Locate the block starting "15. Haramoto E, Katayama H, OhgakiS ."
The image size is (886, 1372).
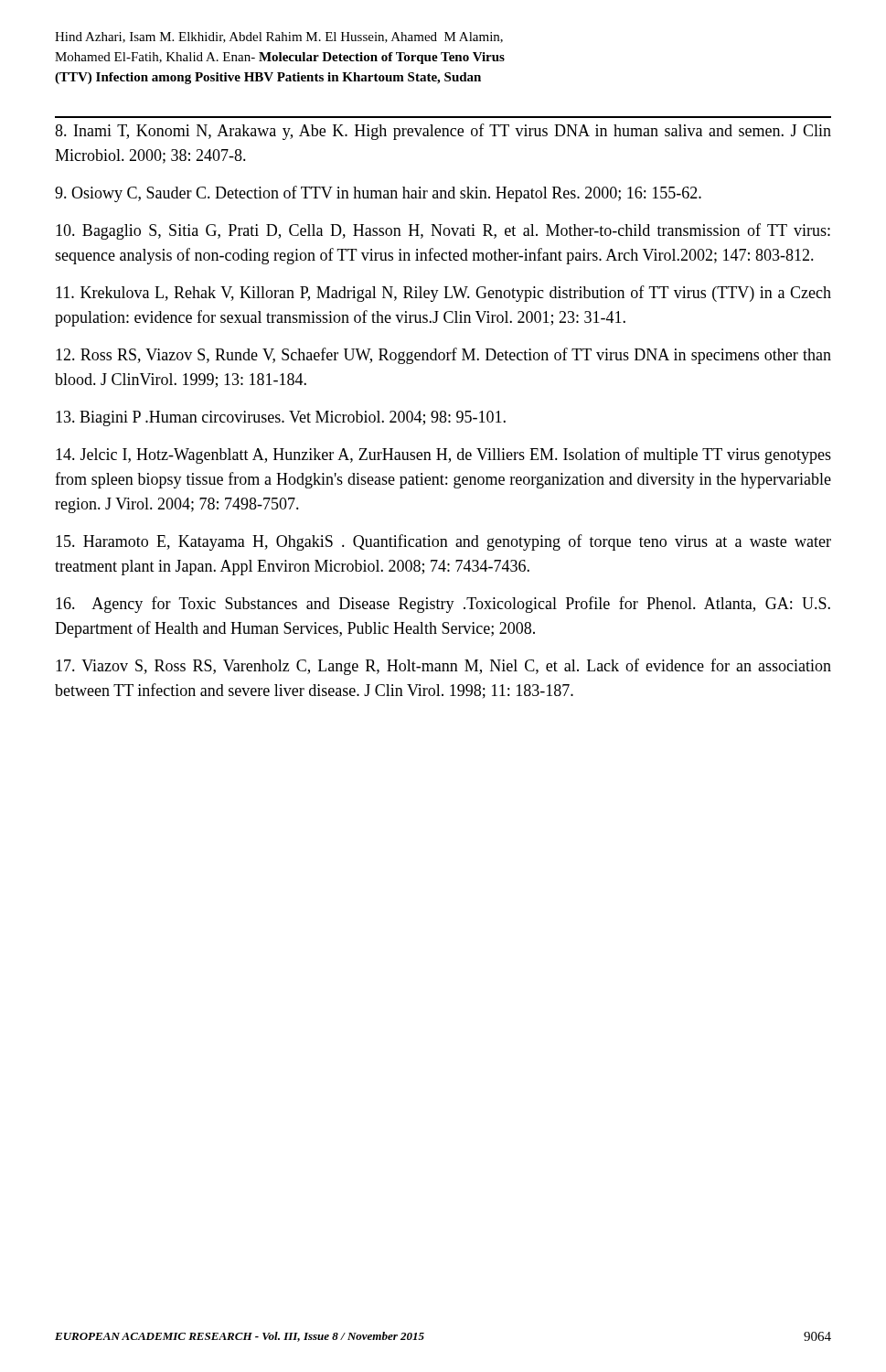(443, 554)
